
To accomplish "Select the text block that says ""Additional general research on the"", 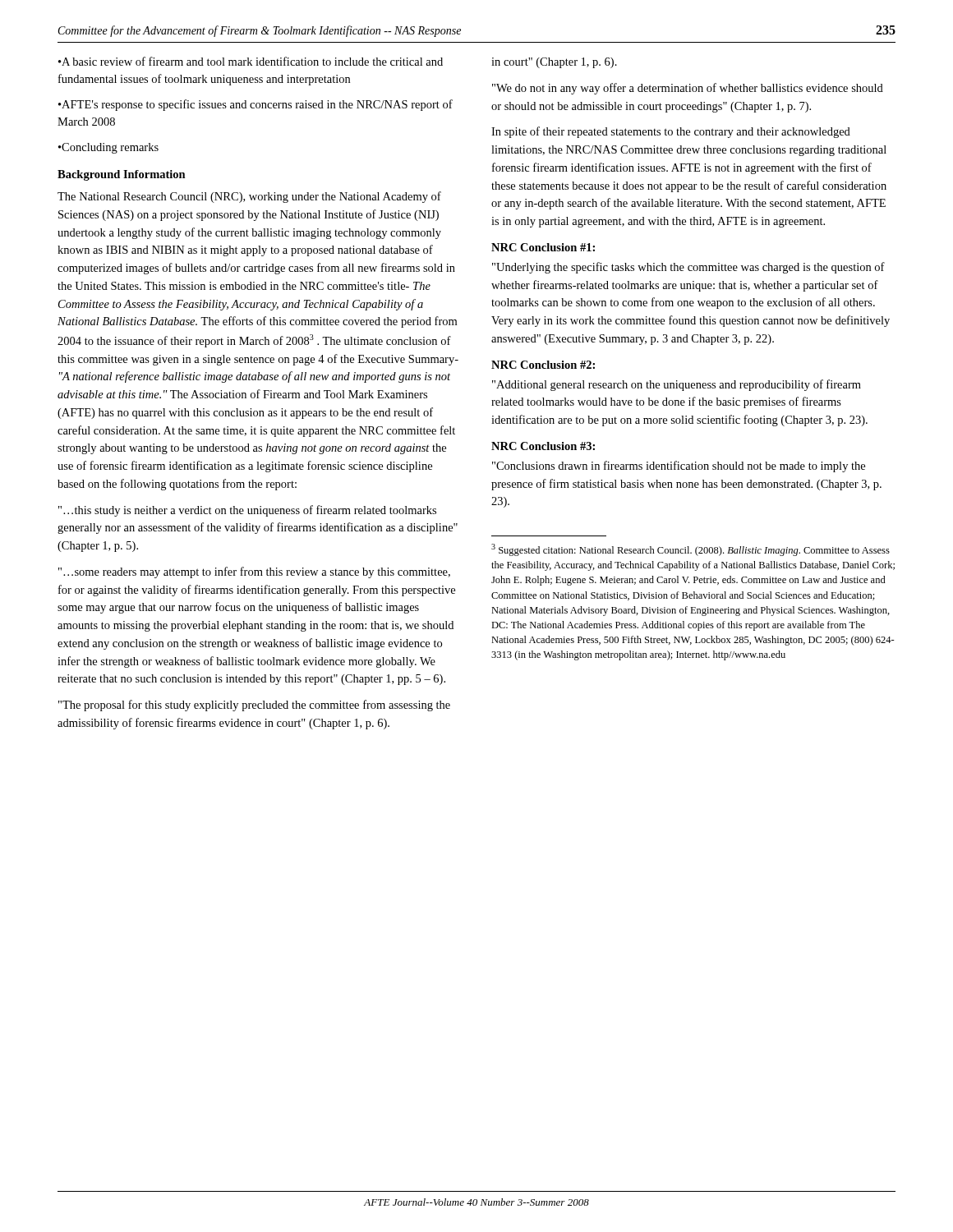I will coord(680,402).
